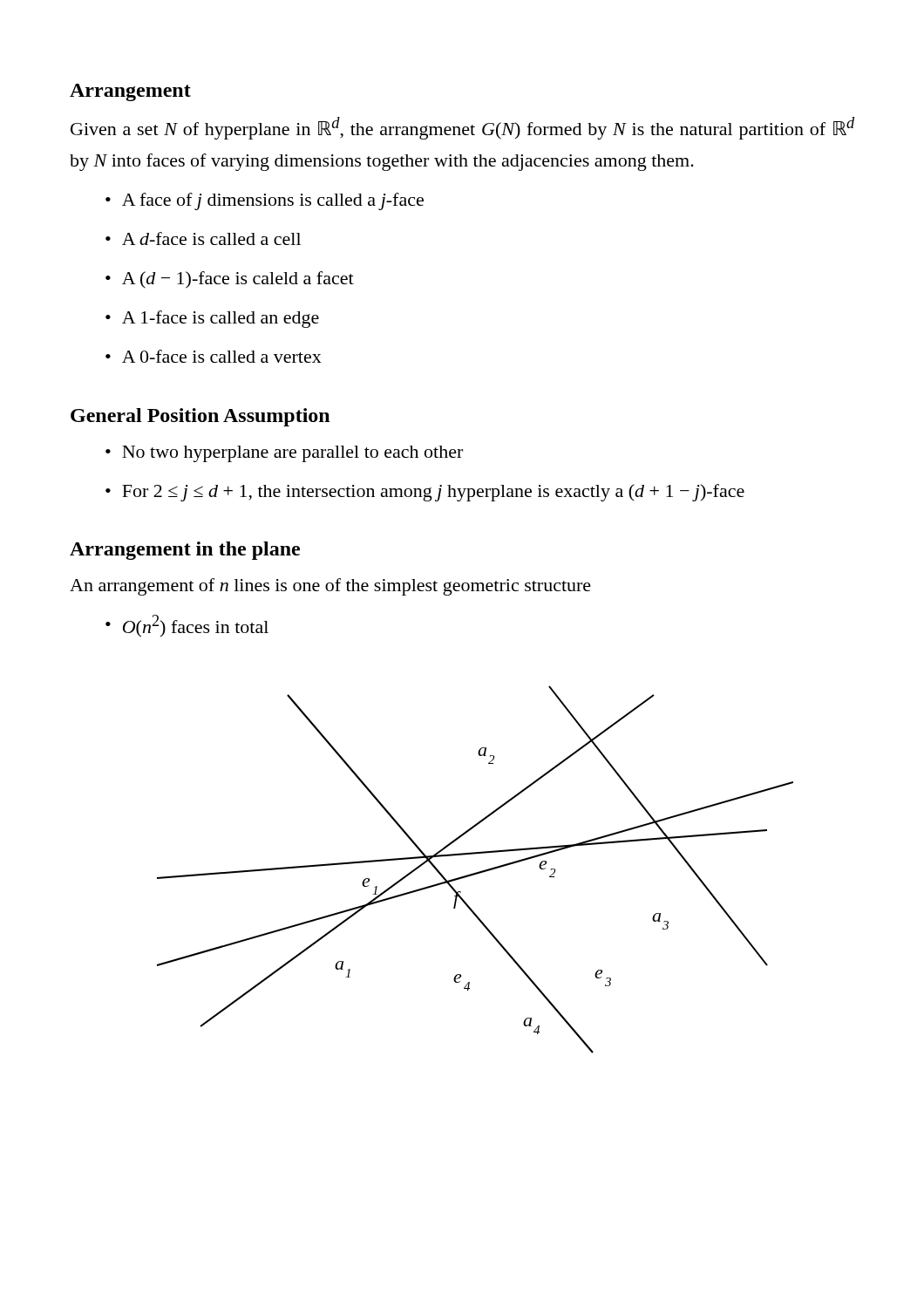Locate the list item containing "• No two hyperplane are"
924x1308 pixels.
(x=284, y=454)
